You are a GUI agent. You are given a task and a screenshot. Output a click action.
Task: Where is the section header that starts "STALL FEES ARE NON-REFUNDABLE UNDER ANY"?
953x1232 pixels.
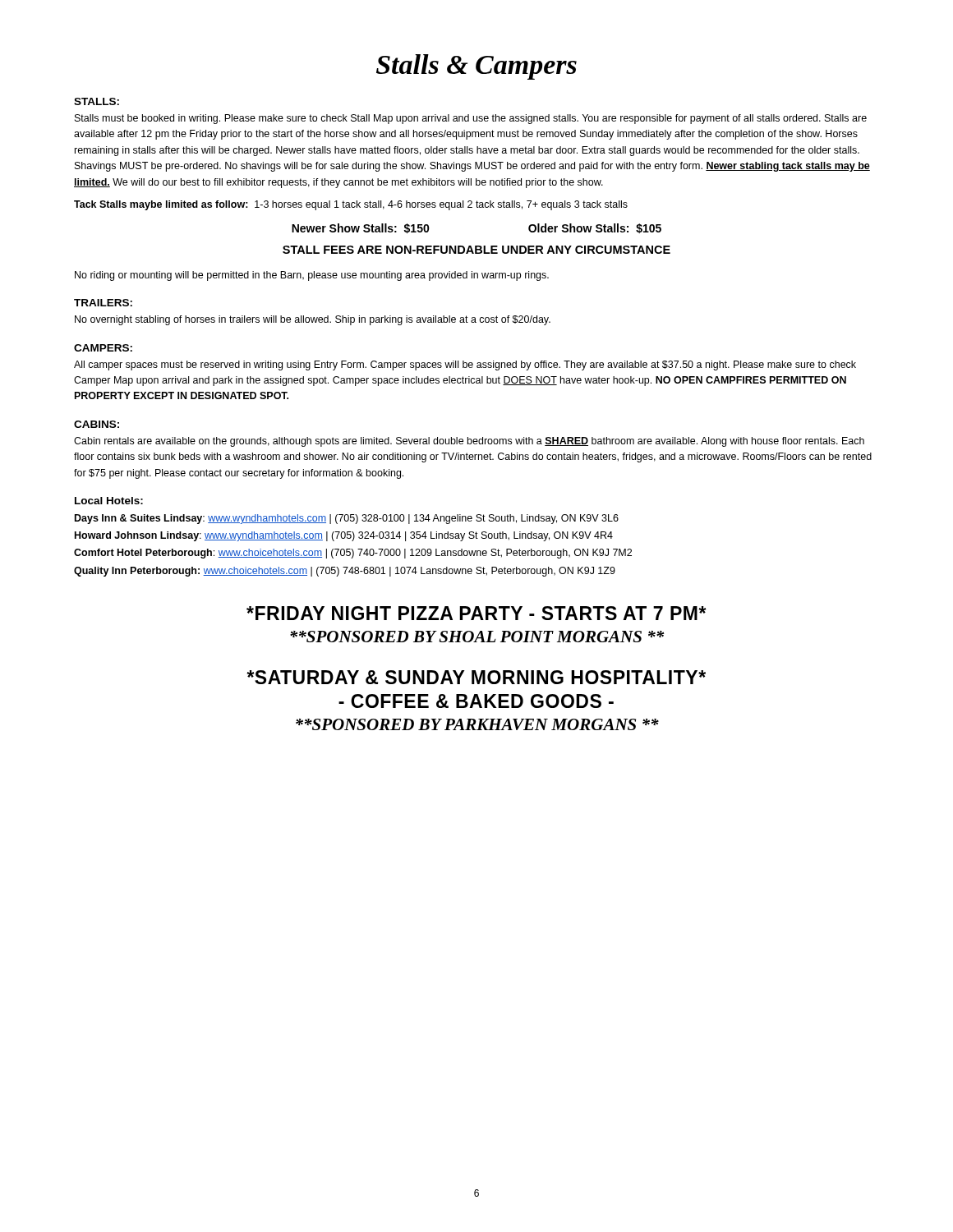click(476, 250)
